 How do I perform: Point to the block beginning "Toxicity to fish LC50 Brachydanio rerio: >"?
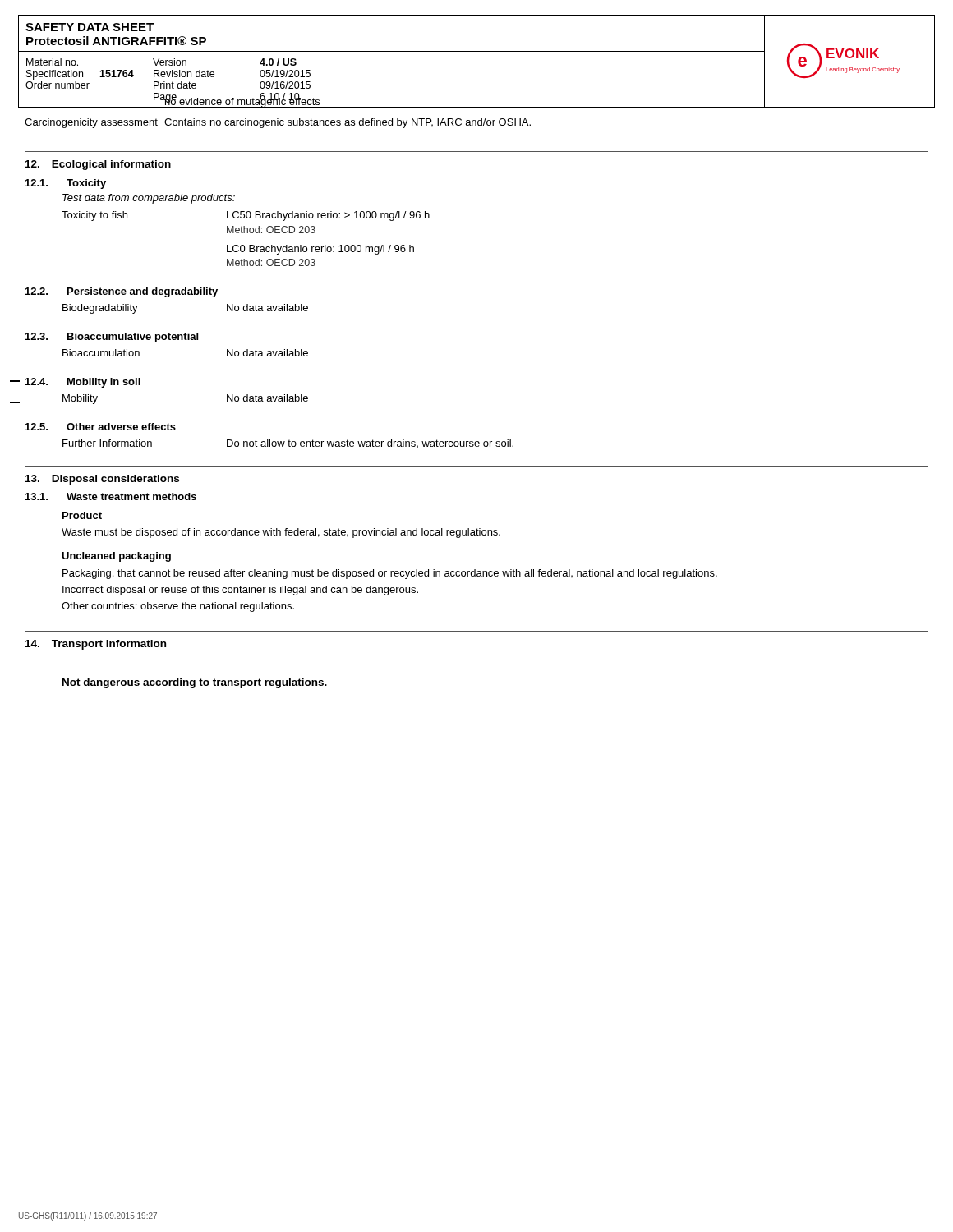246,216
